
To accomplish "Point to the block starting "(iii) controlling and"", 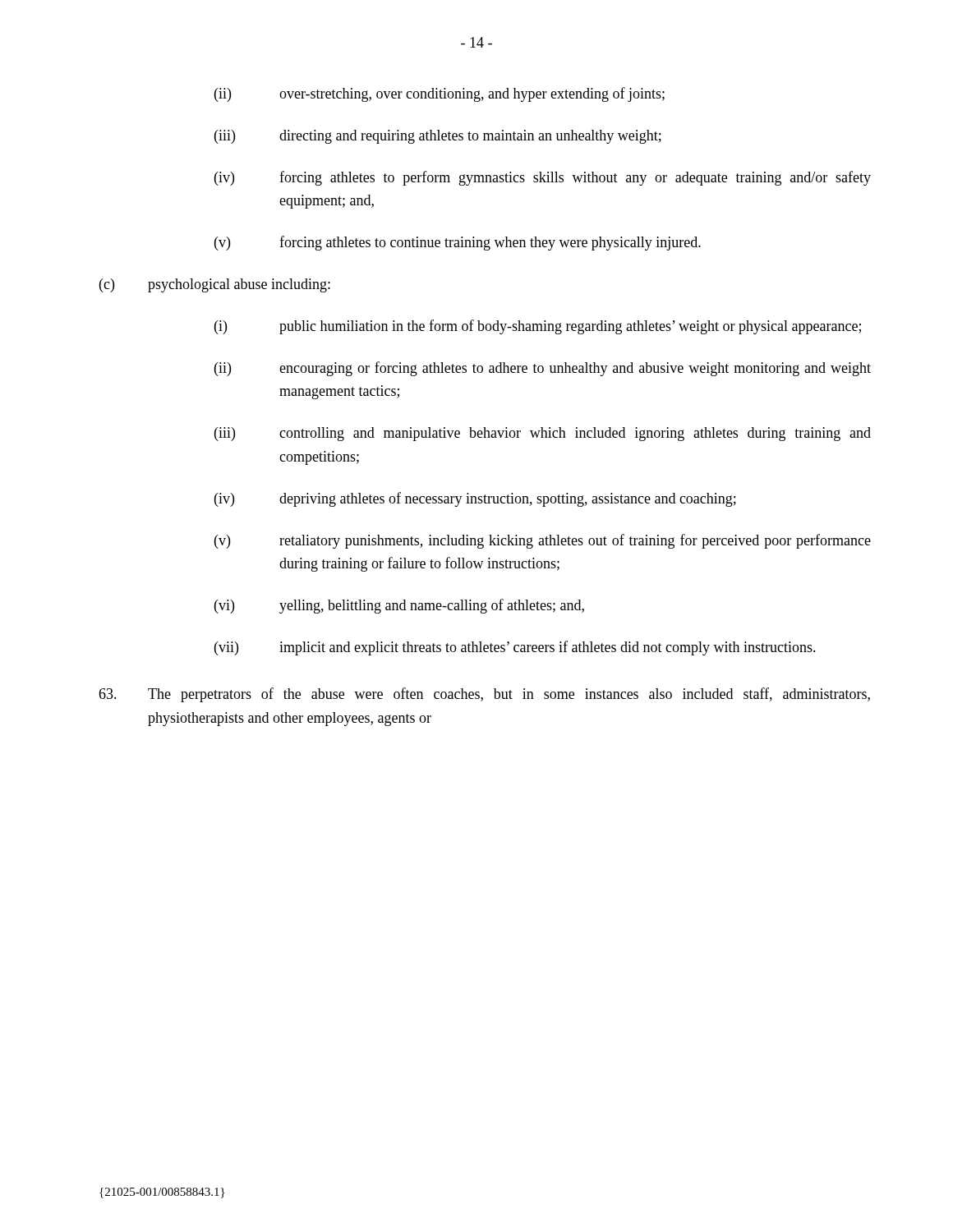I will 542,445.
